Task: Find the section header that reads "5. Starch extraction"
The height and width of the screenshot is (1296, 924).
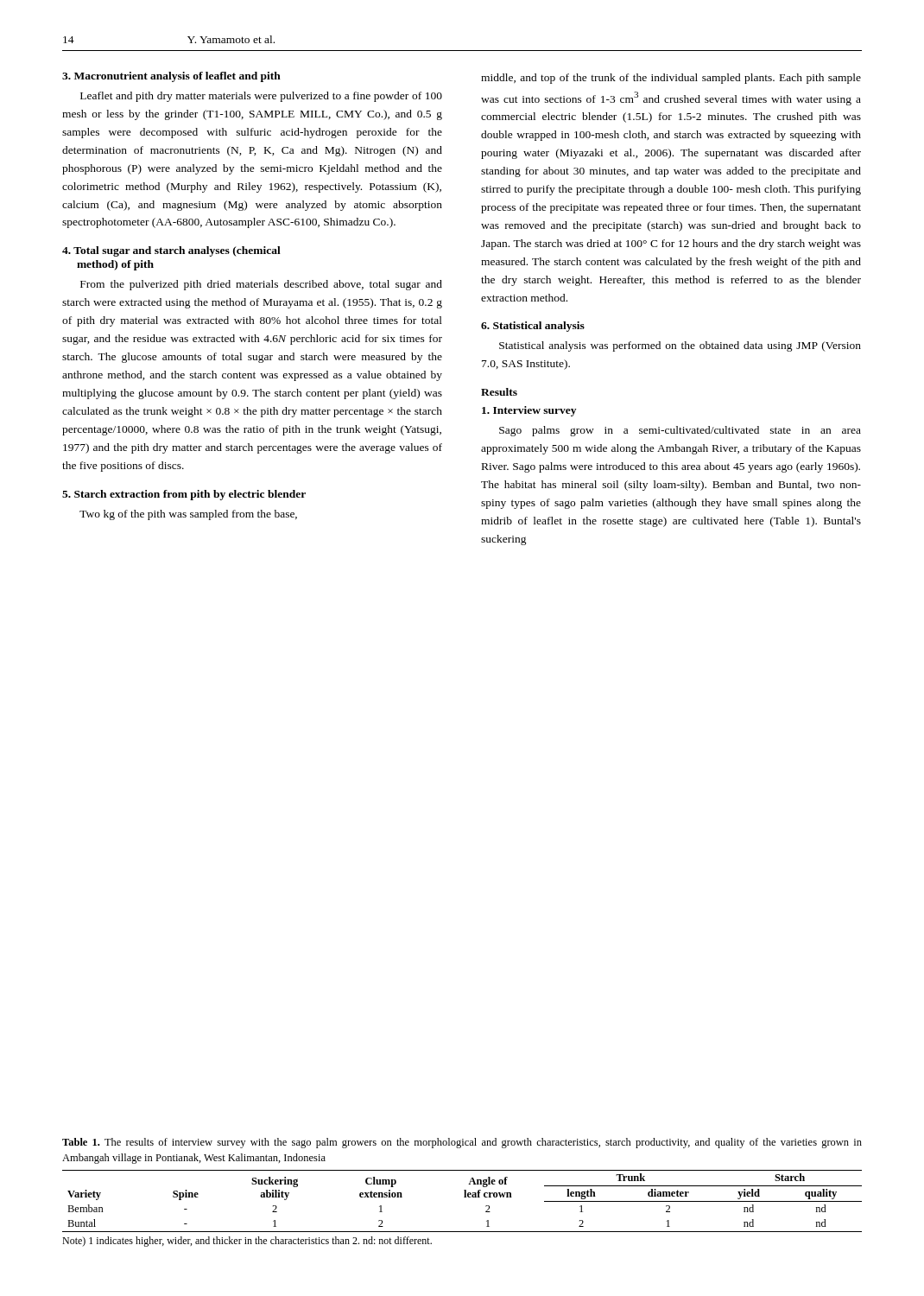Action: (184, 493)
